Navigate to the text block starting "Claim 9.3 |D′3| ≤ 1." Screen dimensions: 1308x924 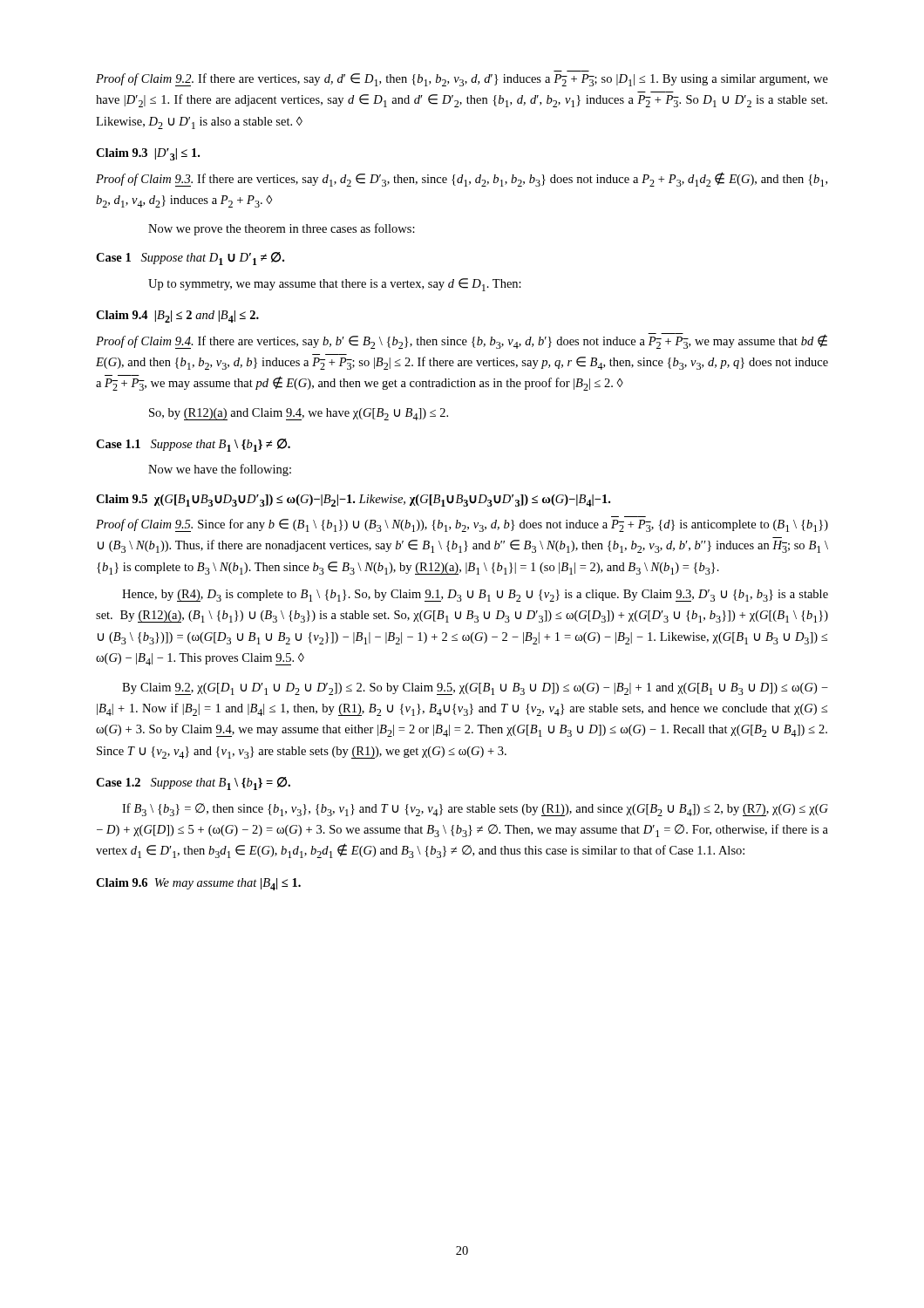point(148,154)
